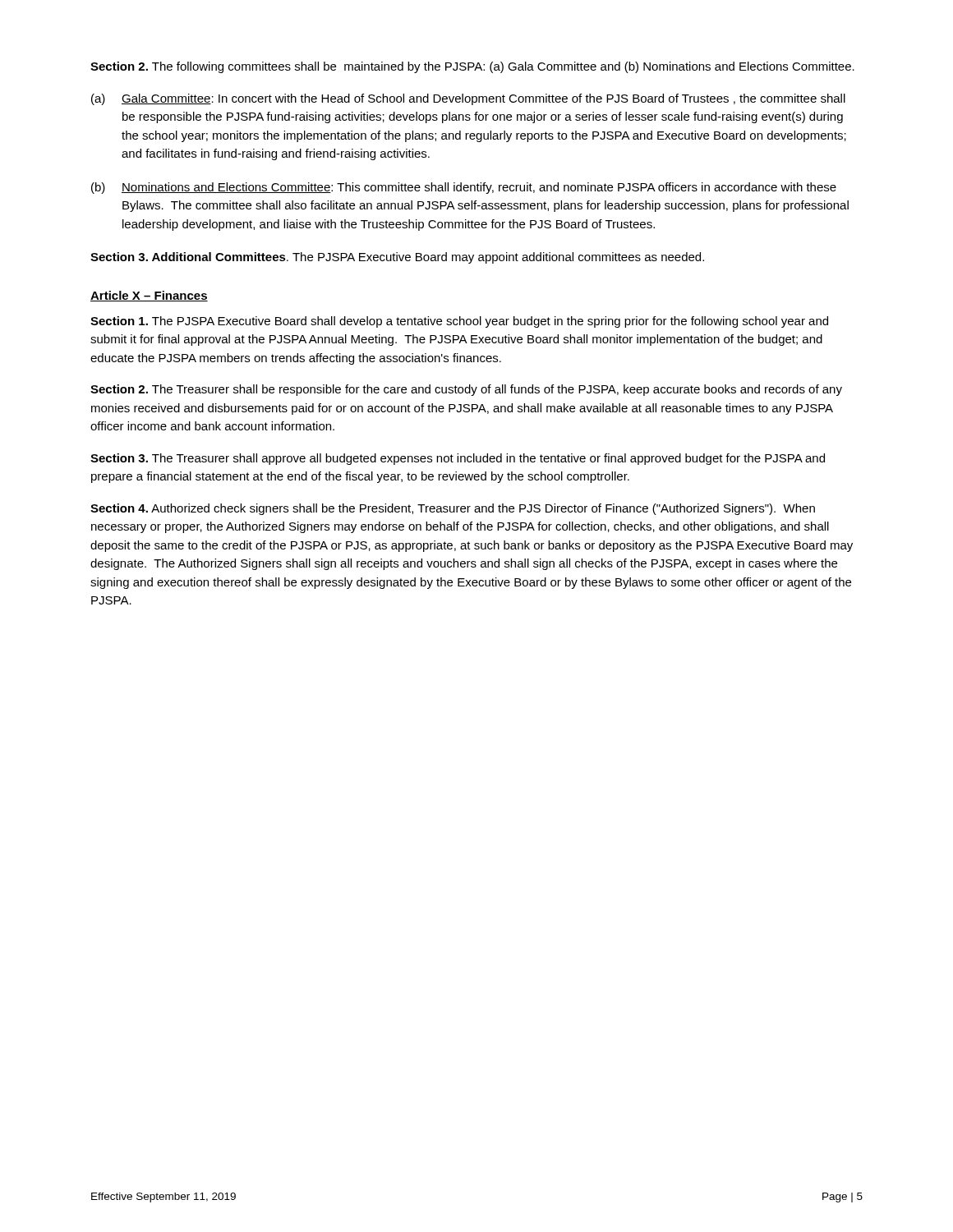
Task: Locate the block of text that opens with "Section 4. Authorized"
Action: 472,554
